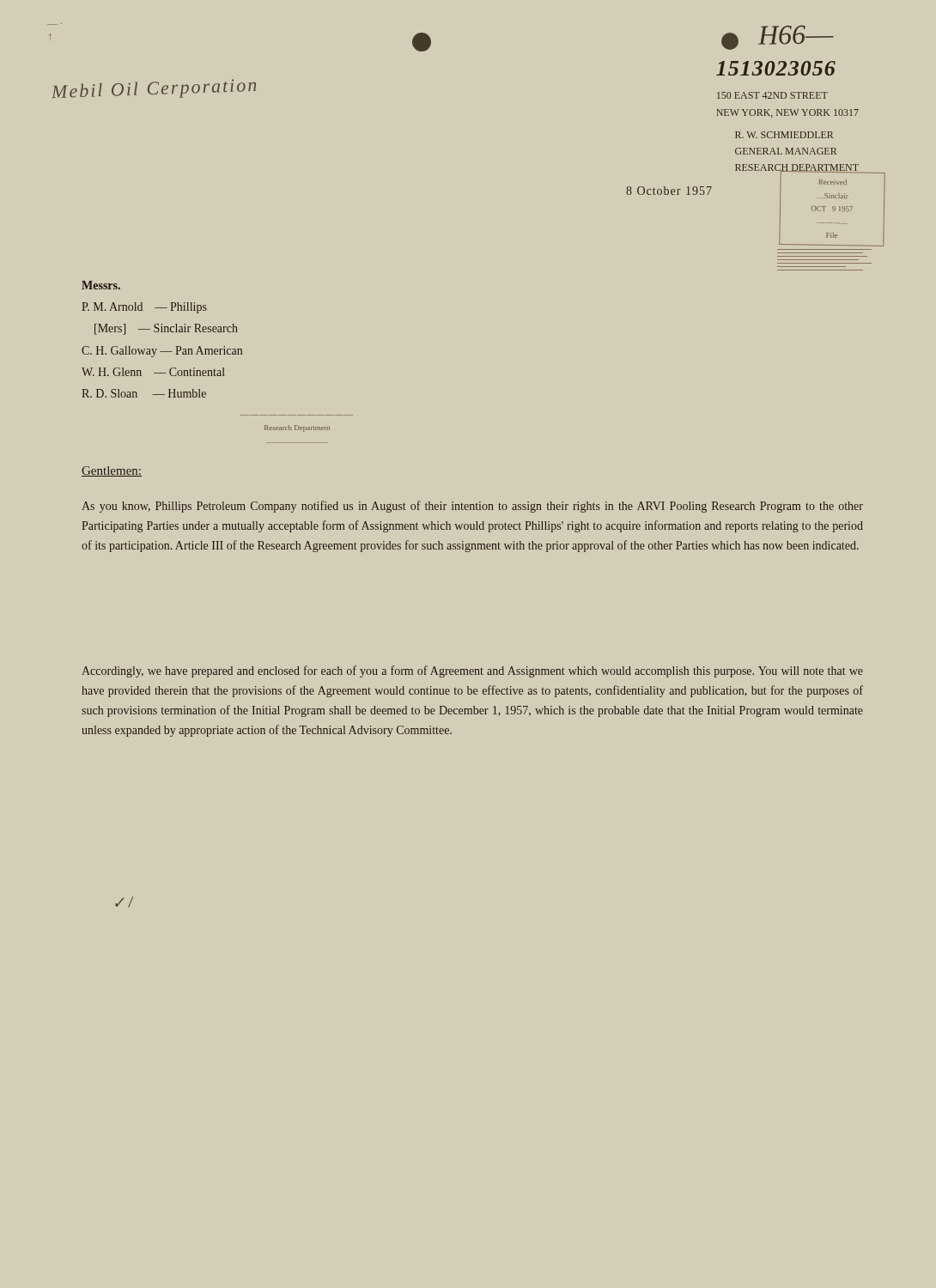Navigate to the passage starting "8 October 1957"
Screen dimensions: 1288x936
[x=669, y=191]
